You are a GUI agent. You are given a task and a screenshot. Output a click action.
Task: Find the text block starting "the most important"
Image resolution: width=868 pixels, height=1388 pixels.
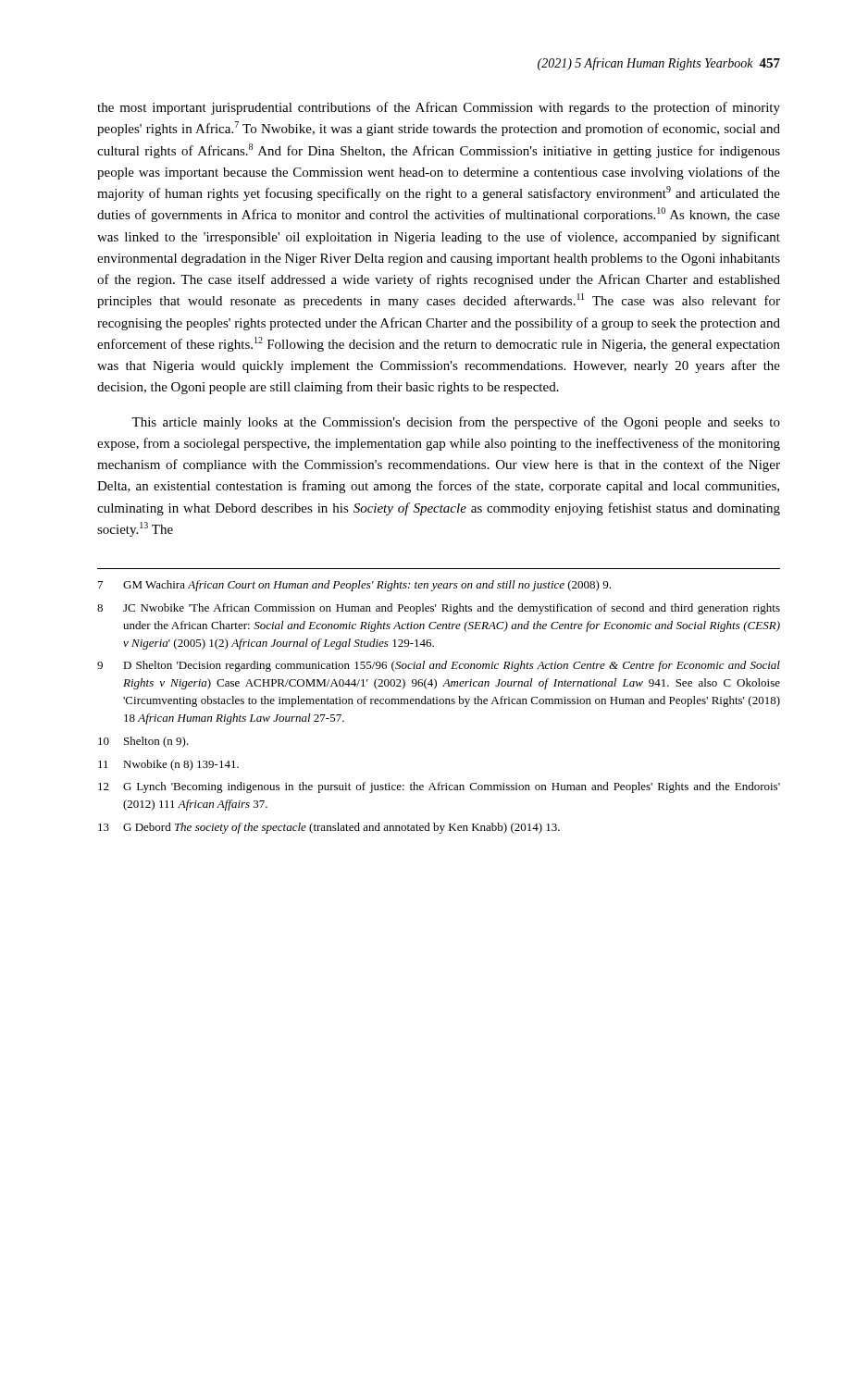(439, 319)
